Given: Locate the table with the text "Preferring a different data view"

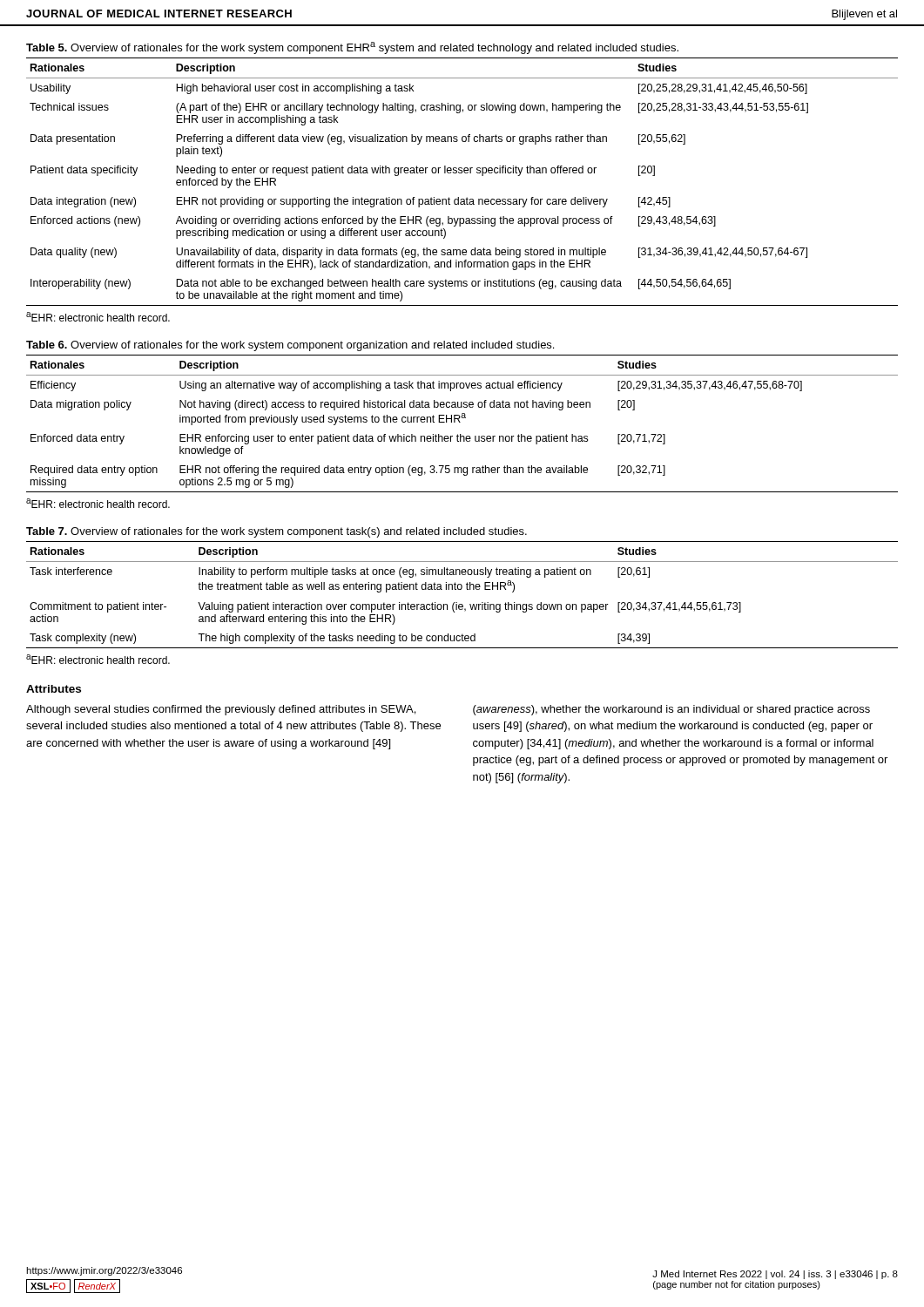Looking at the screenshot, I should pos(462,182).
